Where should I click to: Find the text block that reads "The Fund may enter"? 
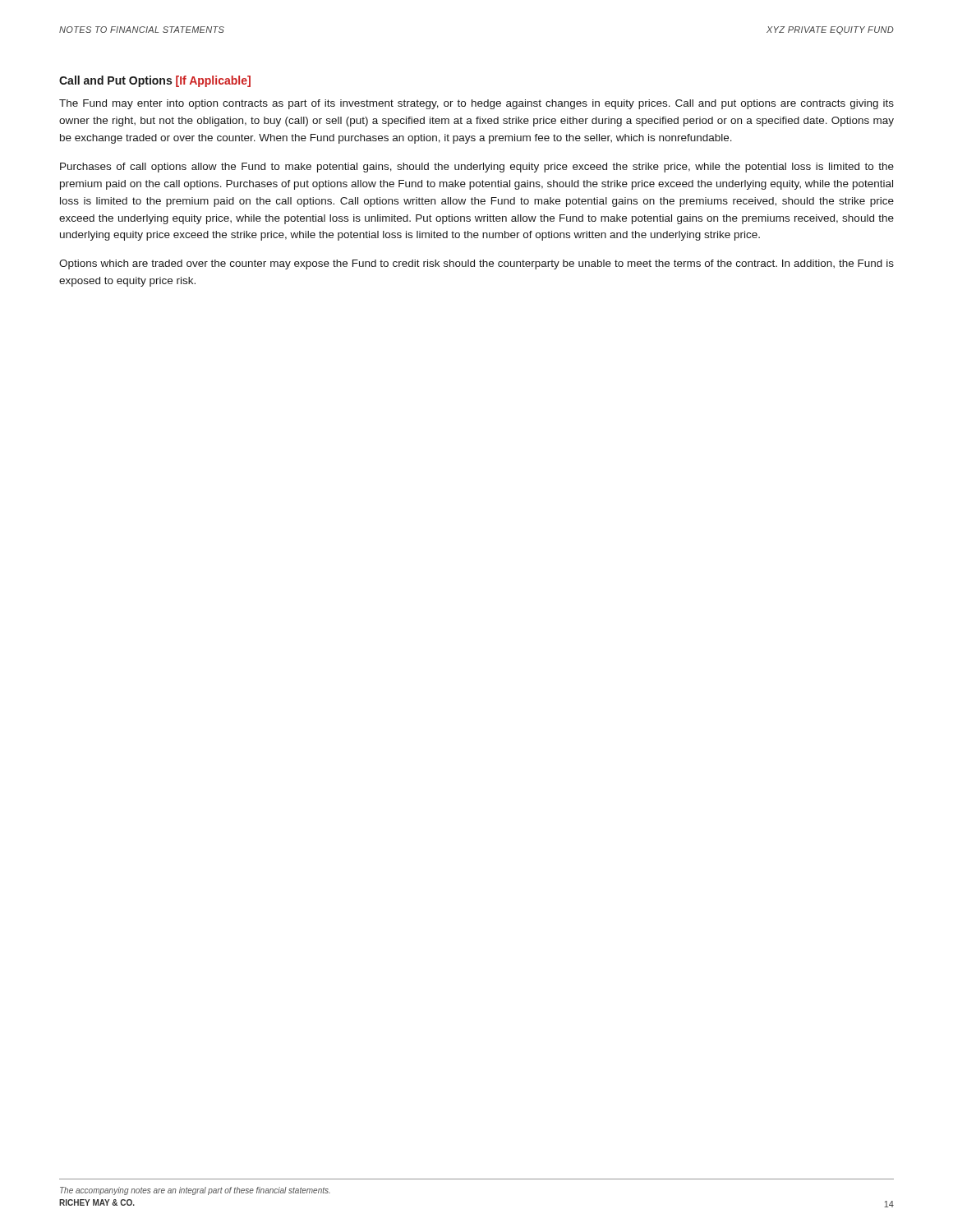point(476,120)
